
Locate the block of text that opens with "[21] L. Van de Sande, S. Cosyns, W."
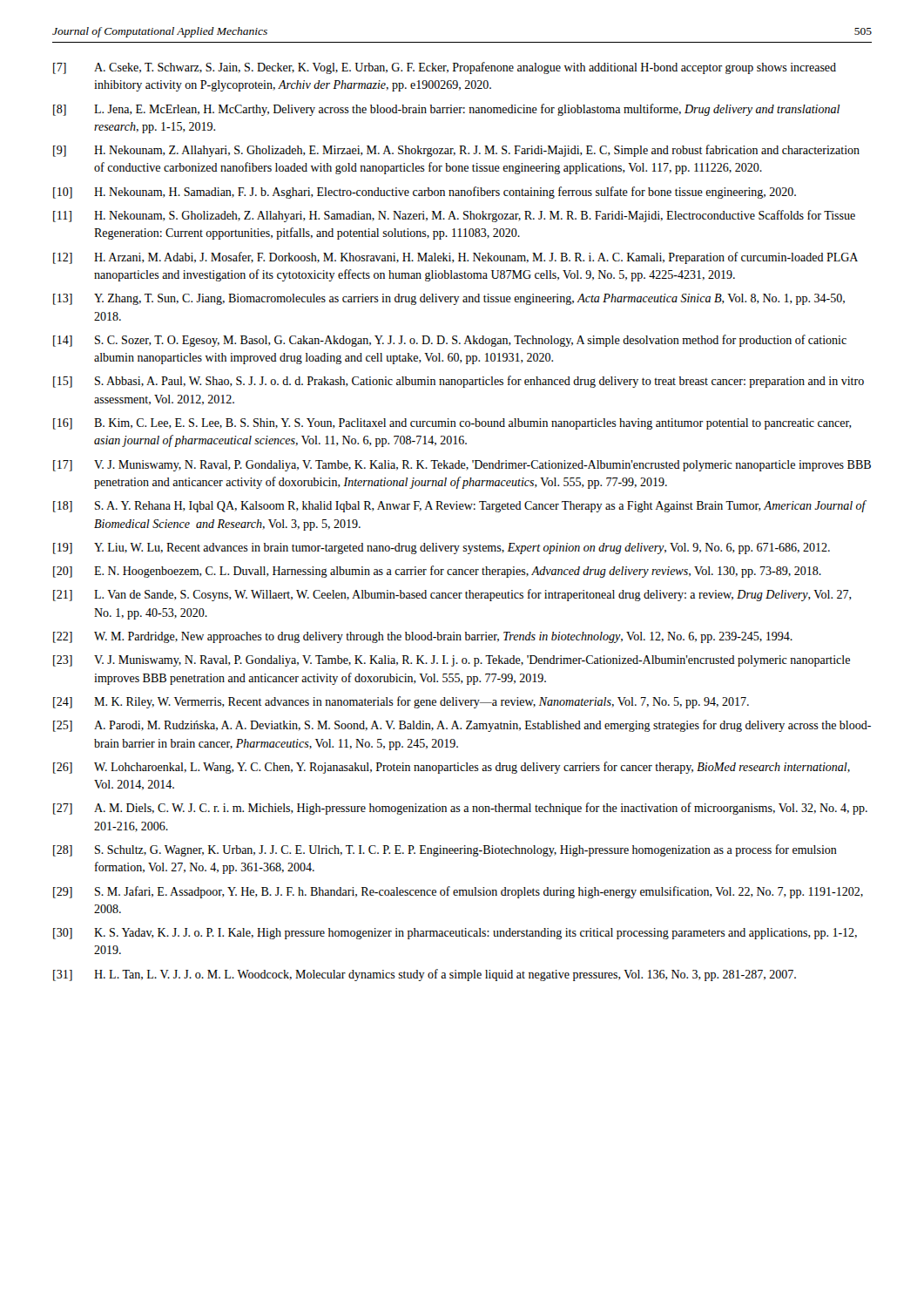462,604
